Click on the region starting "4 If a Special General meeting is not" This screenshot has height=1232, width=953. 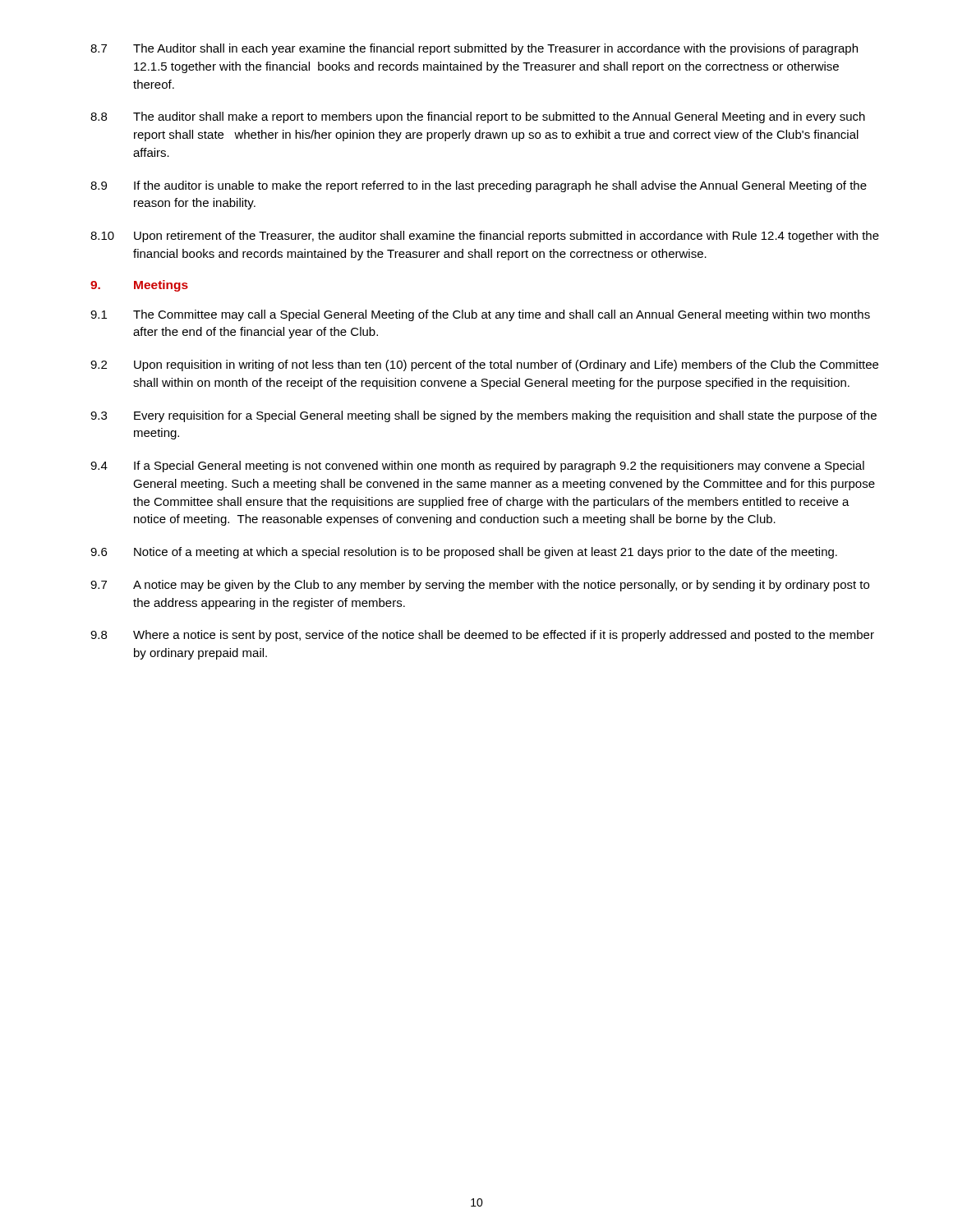pos(485,492)
